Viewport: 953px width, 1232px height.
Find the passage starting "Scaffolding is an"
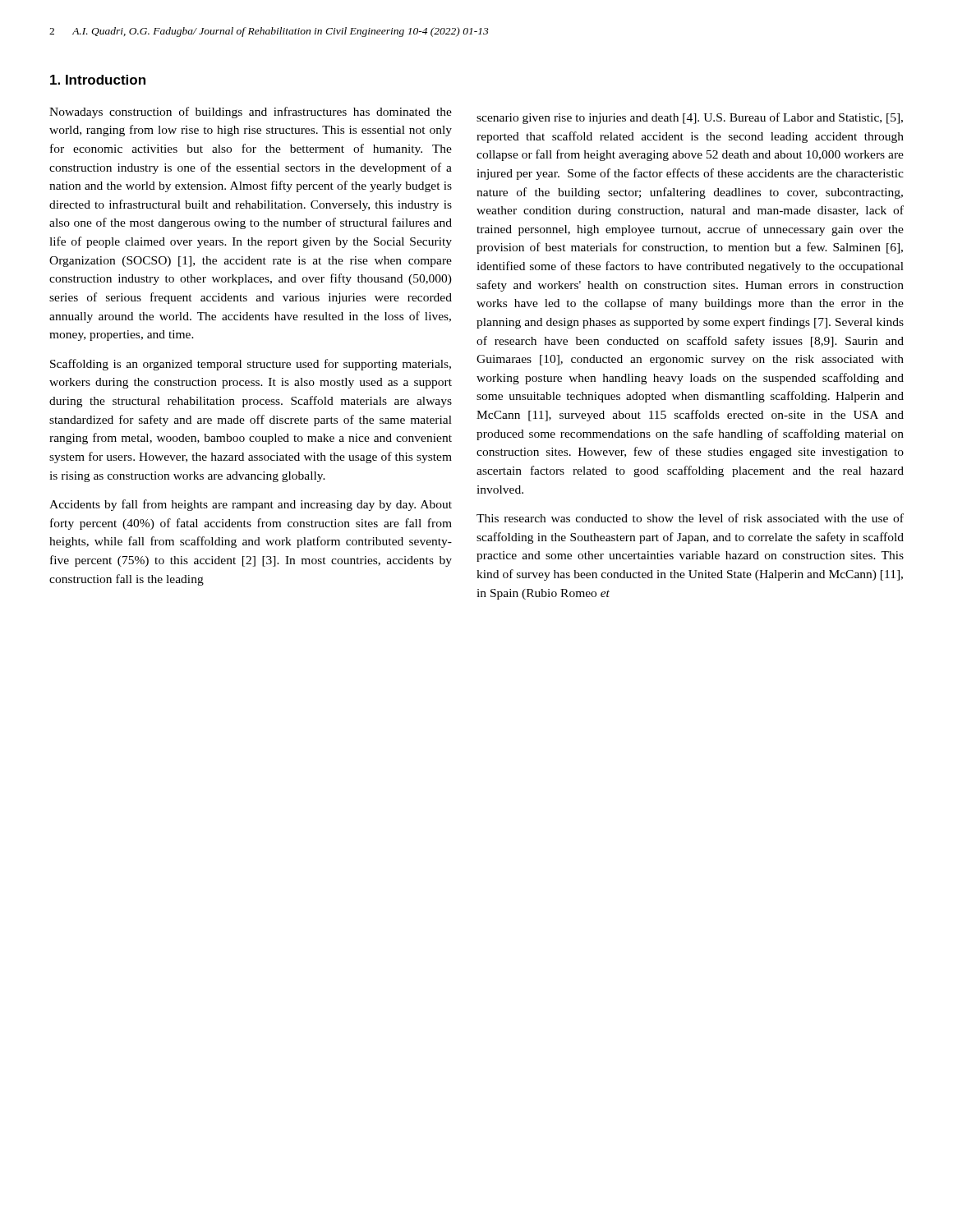point(251,419)
